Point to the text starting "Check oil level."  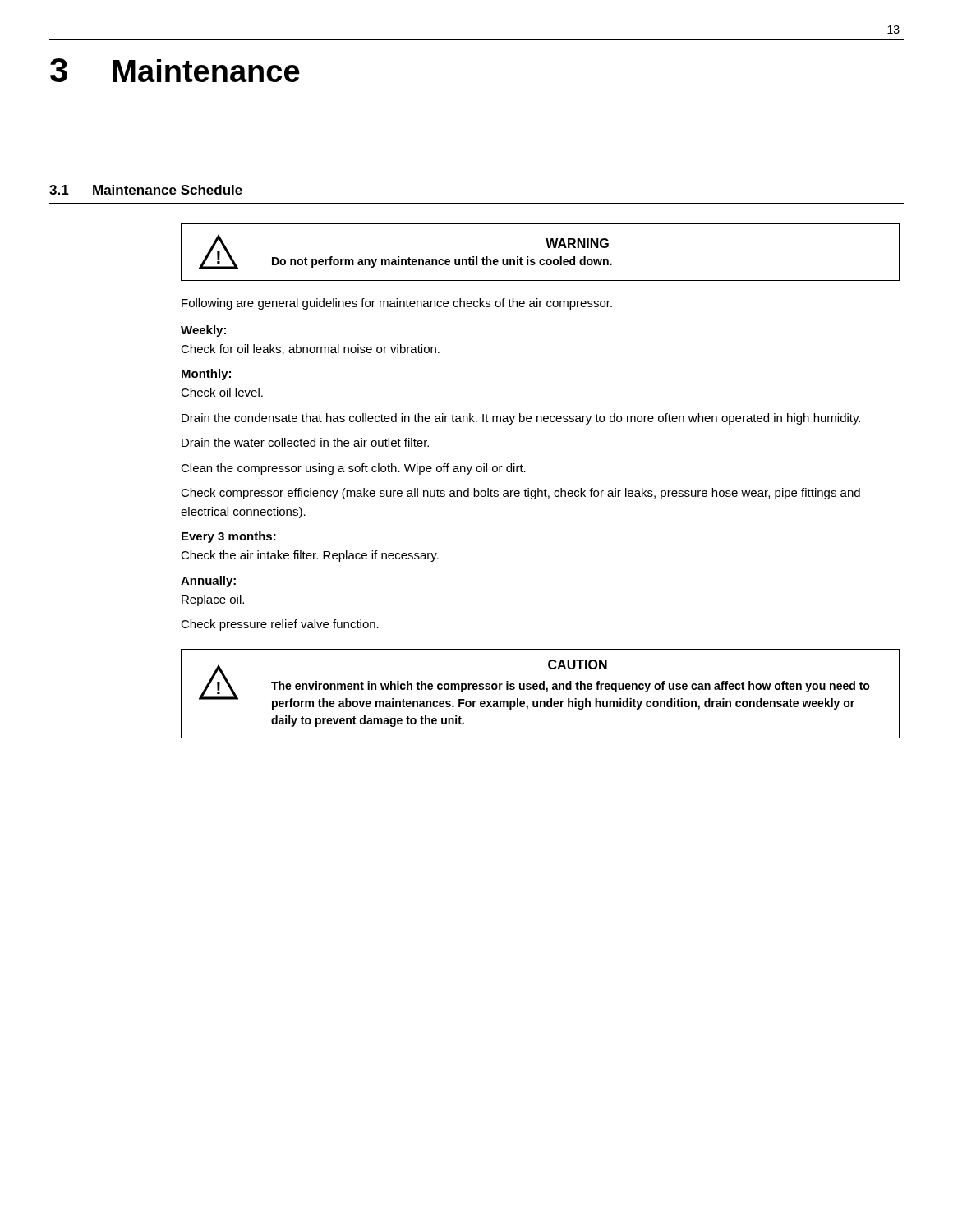click(222, 392)
